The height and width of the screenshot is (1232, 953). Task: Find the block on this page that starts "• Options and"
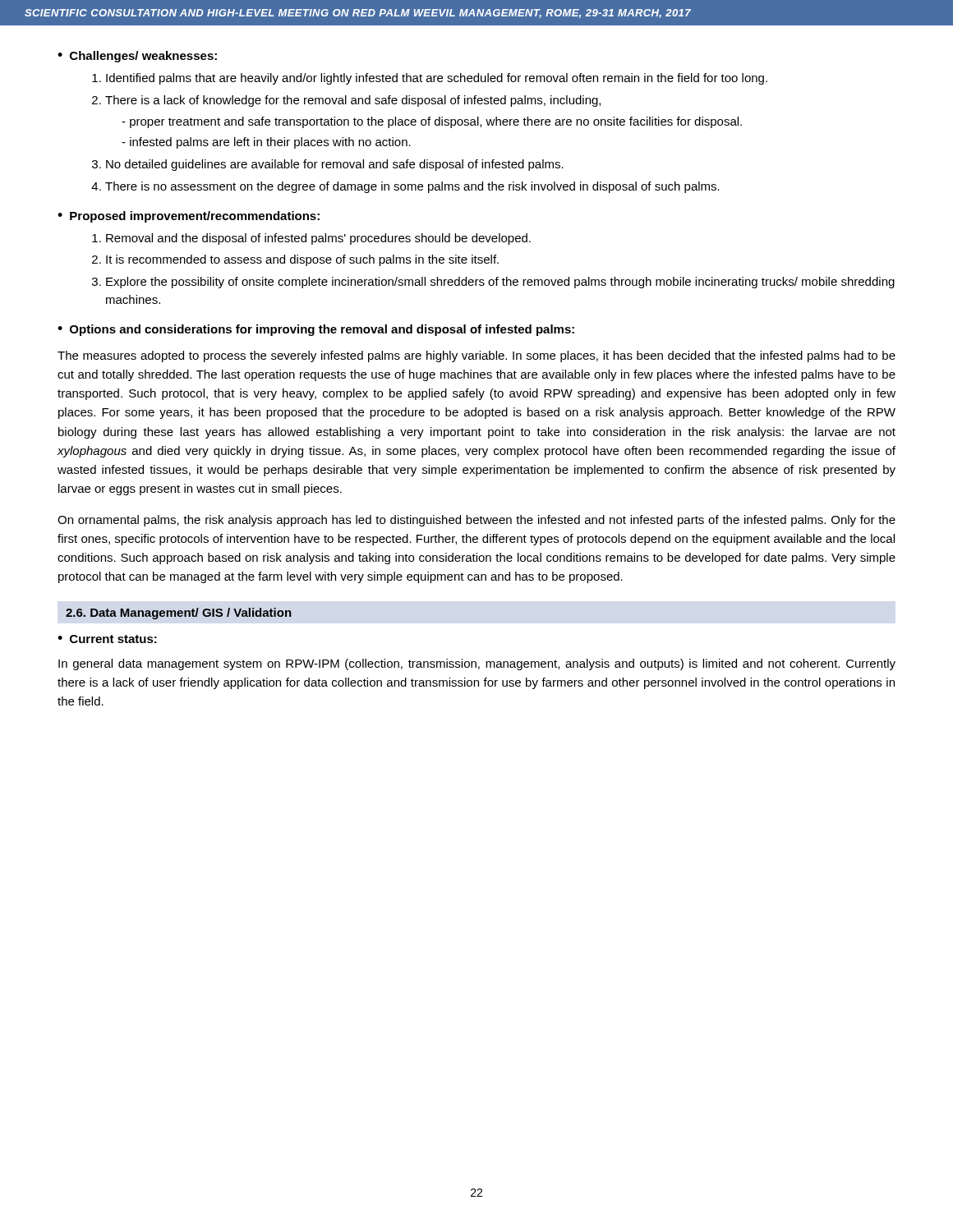point(316,329)
